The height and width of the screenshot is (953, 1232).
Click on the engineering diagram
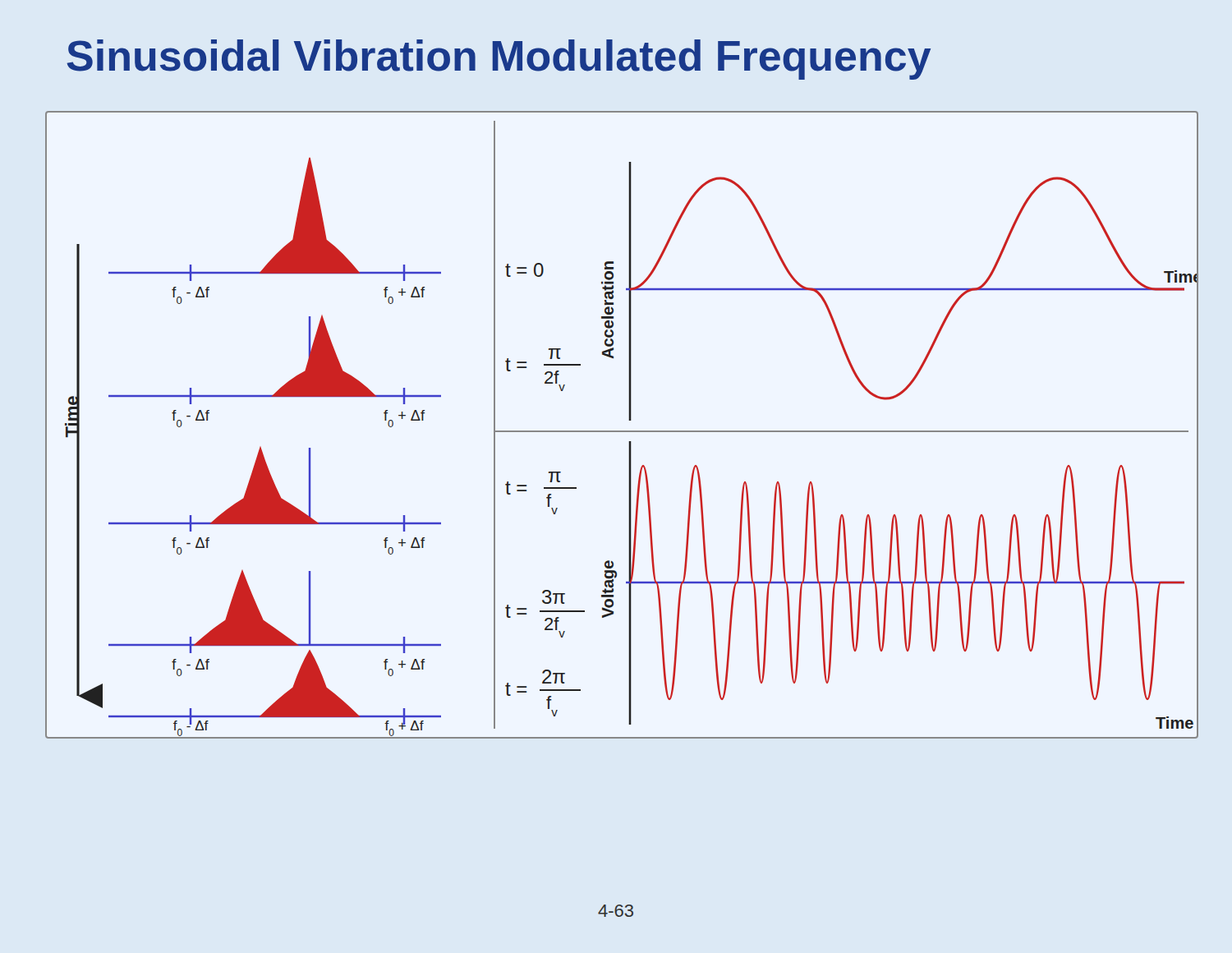[622, 425]
